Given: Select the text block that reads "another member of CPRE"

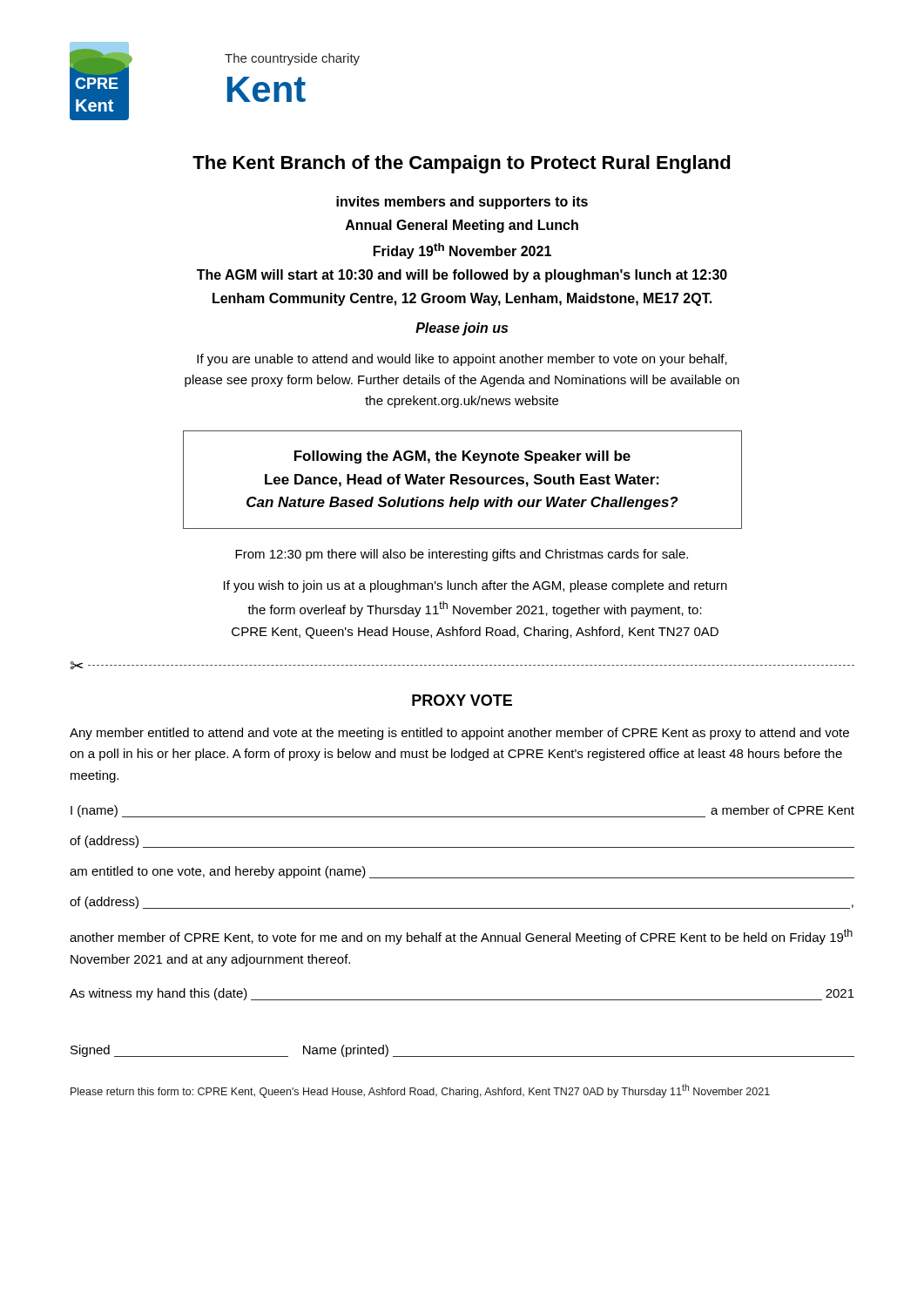Looking at the screenshot, I should 461,946.
